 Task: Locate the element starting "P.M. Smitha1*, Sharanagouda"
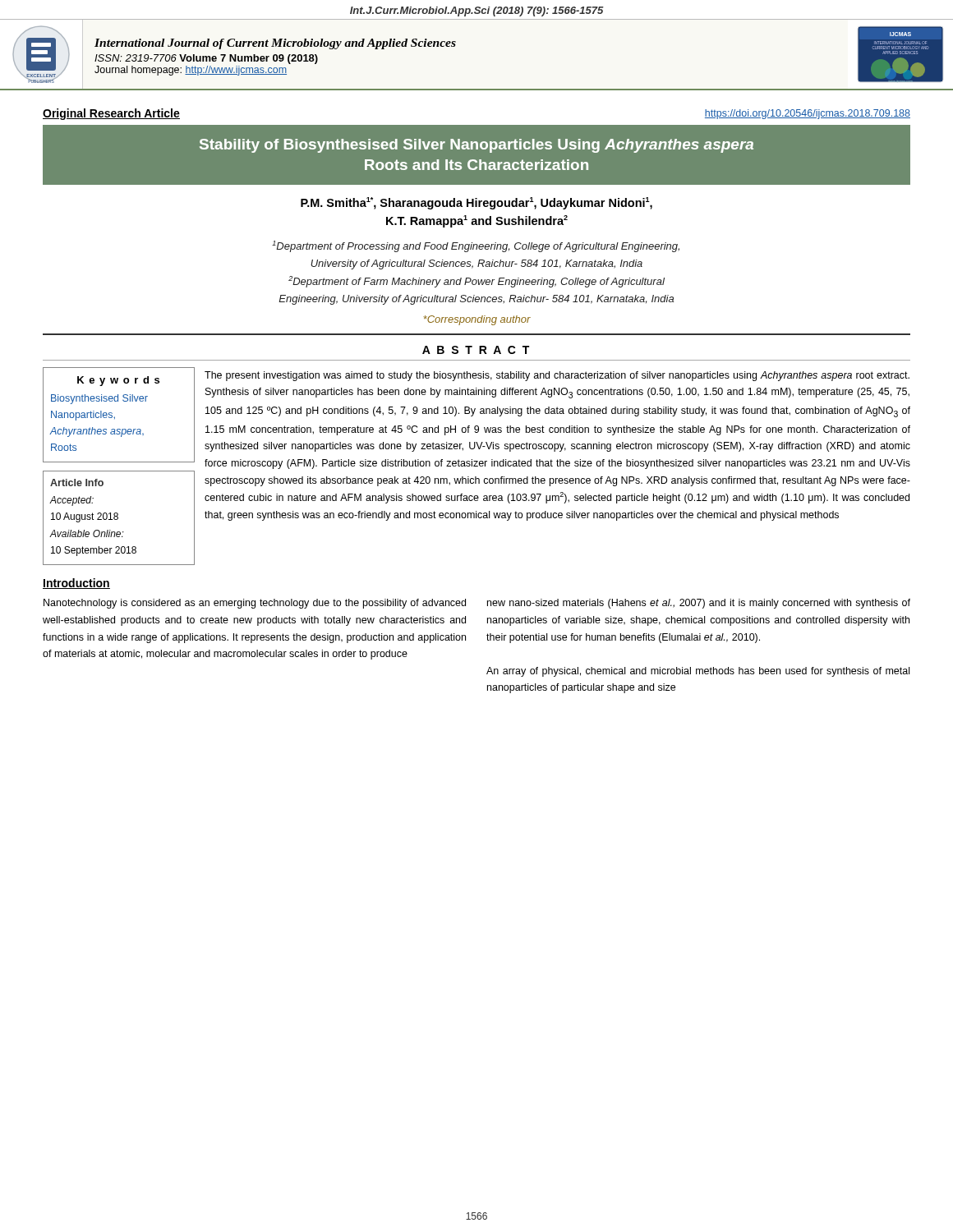click(x=476, y=212)
